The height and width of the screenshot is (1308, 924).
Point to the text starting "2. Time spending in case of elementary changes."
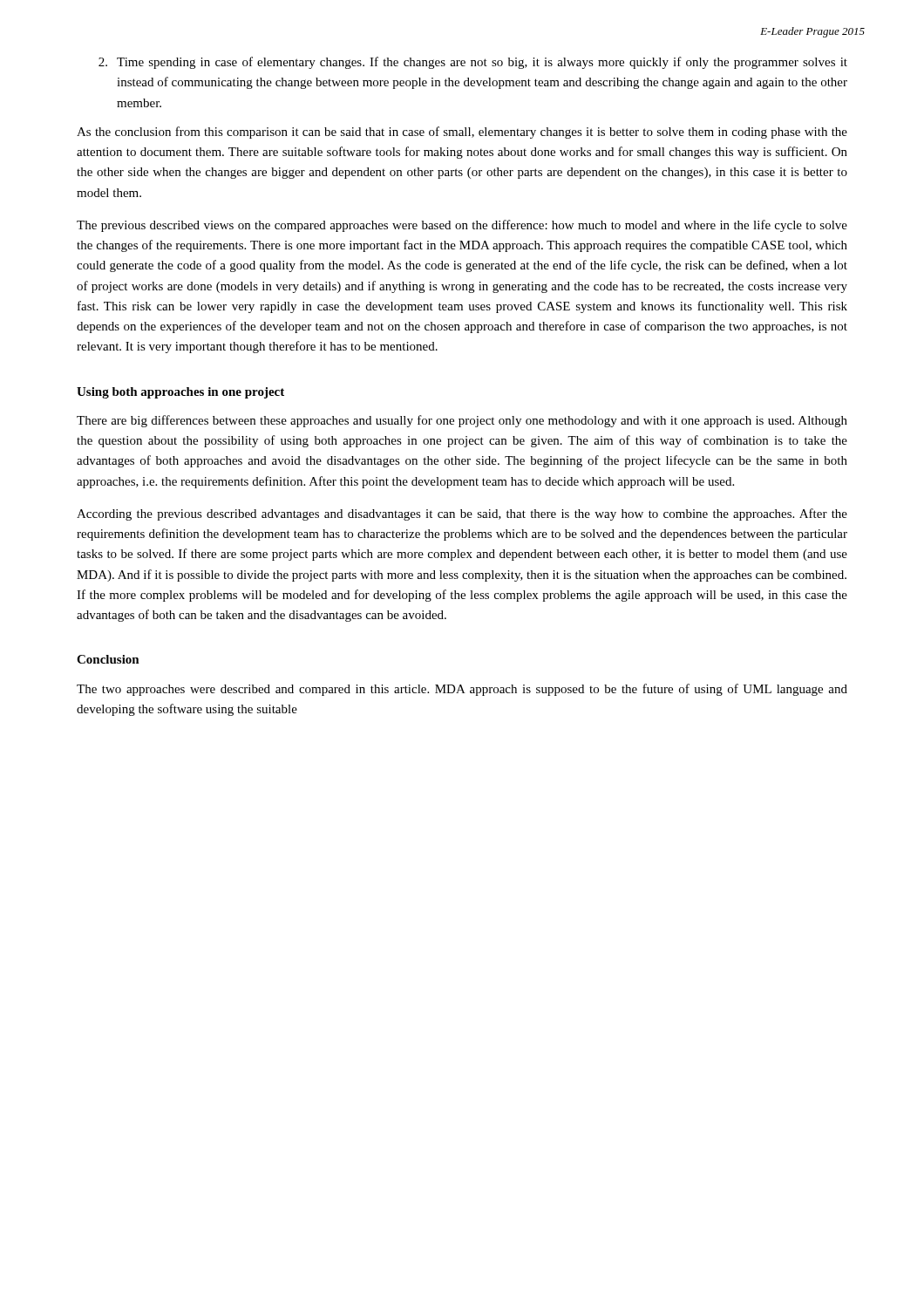462,83
